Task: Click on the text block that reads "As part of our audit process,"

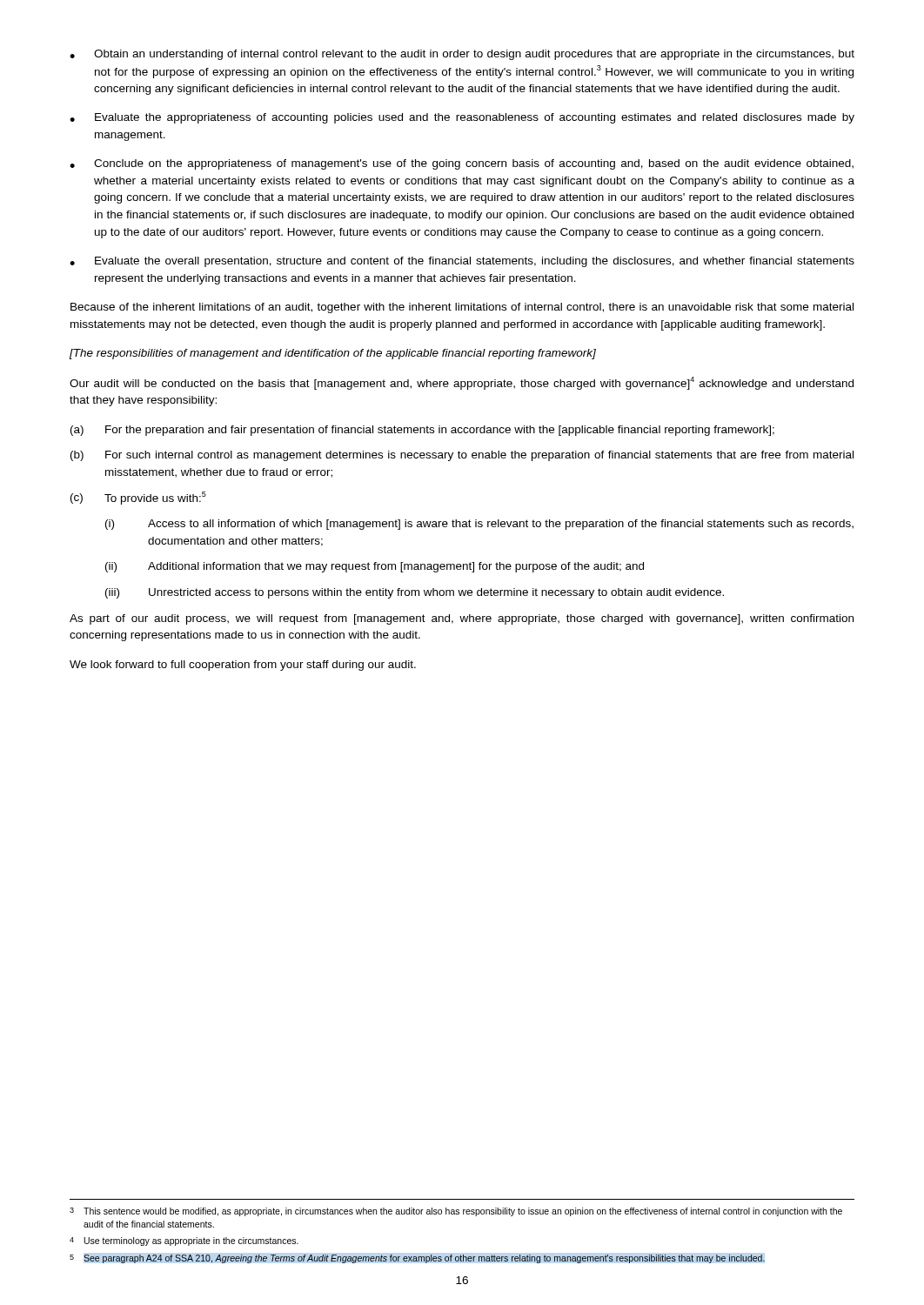Action: [x=462, y=626]
